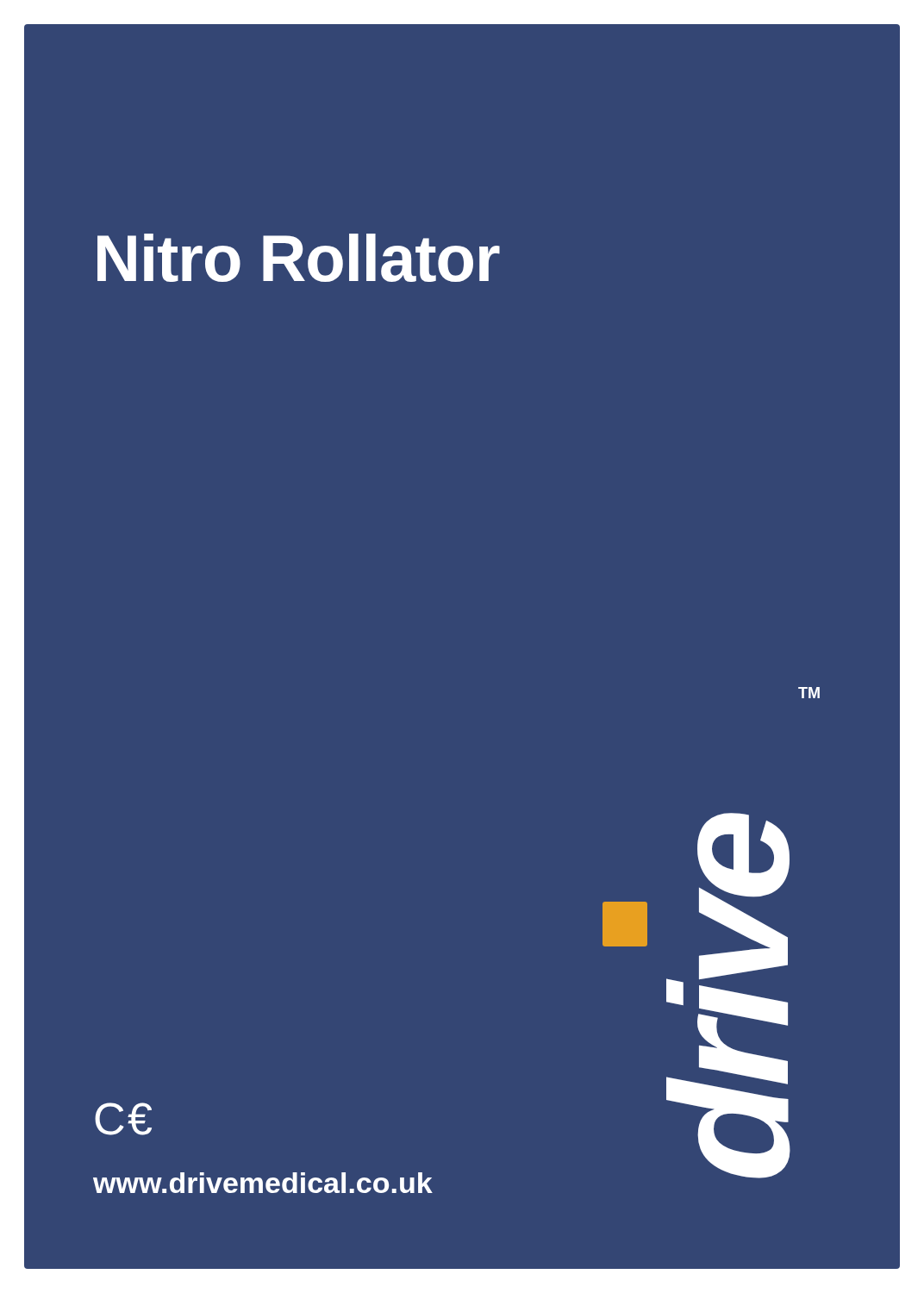Viewport: 924px width, 1293px height.
Task: Point to the passage starting "Nitro Rollator"
Action: pyautogui.click(x=296, y=258)
